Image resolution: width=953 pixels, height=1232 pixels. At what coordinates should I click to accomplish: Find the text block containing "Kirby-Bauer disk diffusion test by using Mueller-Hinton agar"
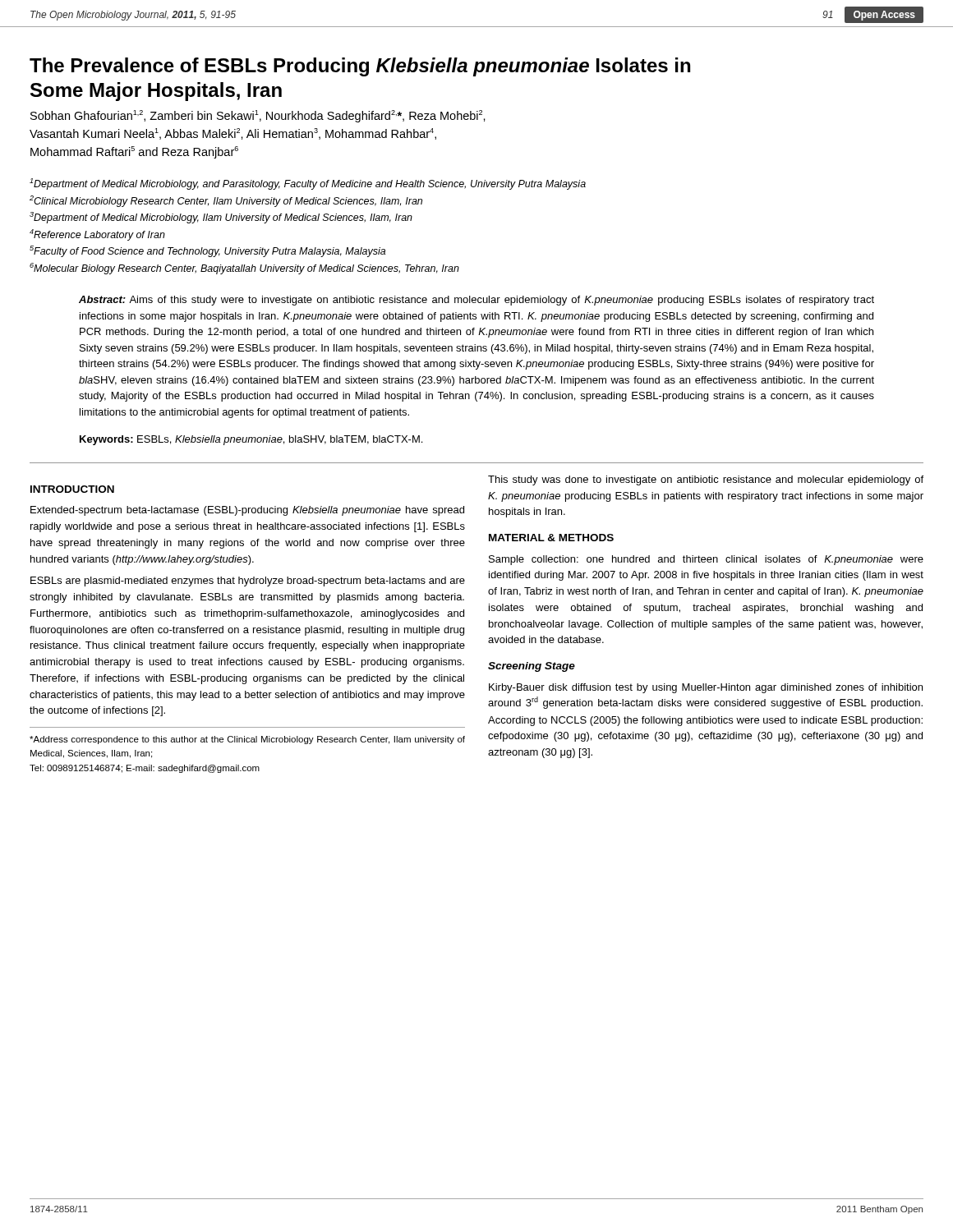tap(706, 720)
